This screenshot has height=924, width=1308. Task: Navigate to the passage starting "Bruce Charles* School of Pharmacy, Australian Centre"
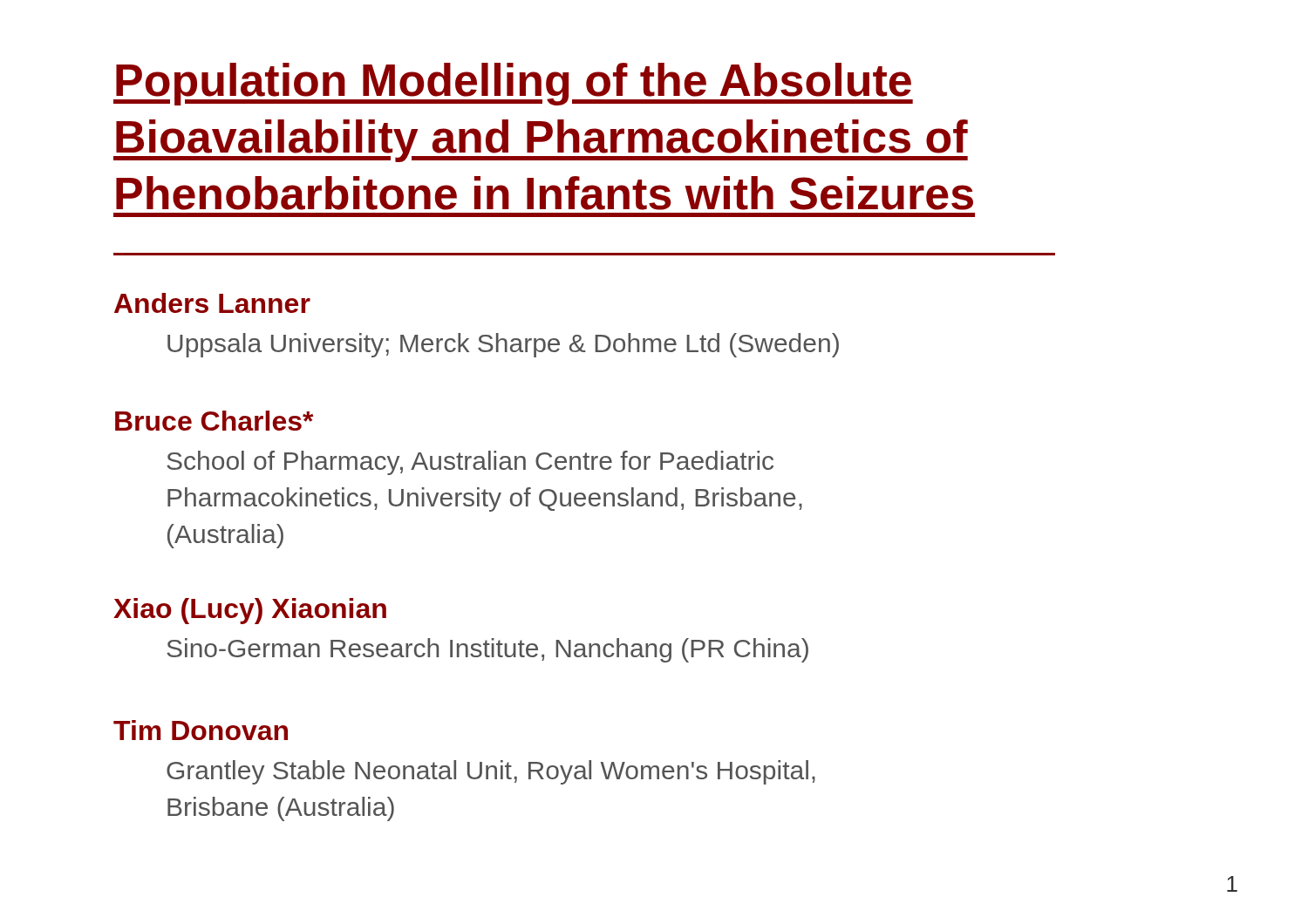pyautogui.click(x=459, y=479)
